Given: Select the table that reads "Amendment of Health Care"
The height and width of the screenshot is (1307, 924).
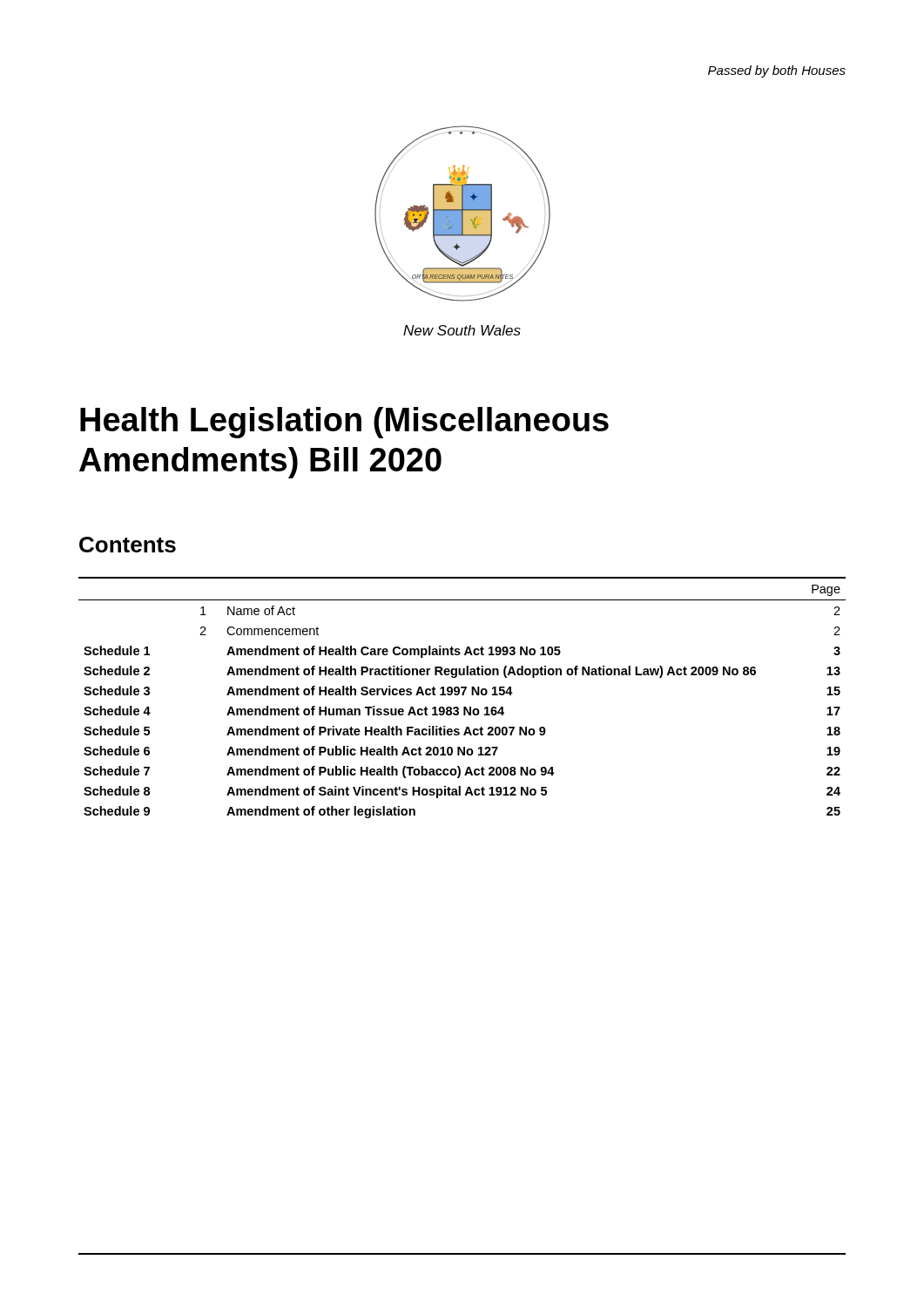Looking at the screenshot, I should tap(462, 699).
